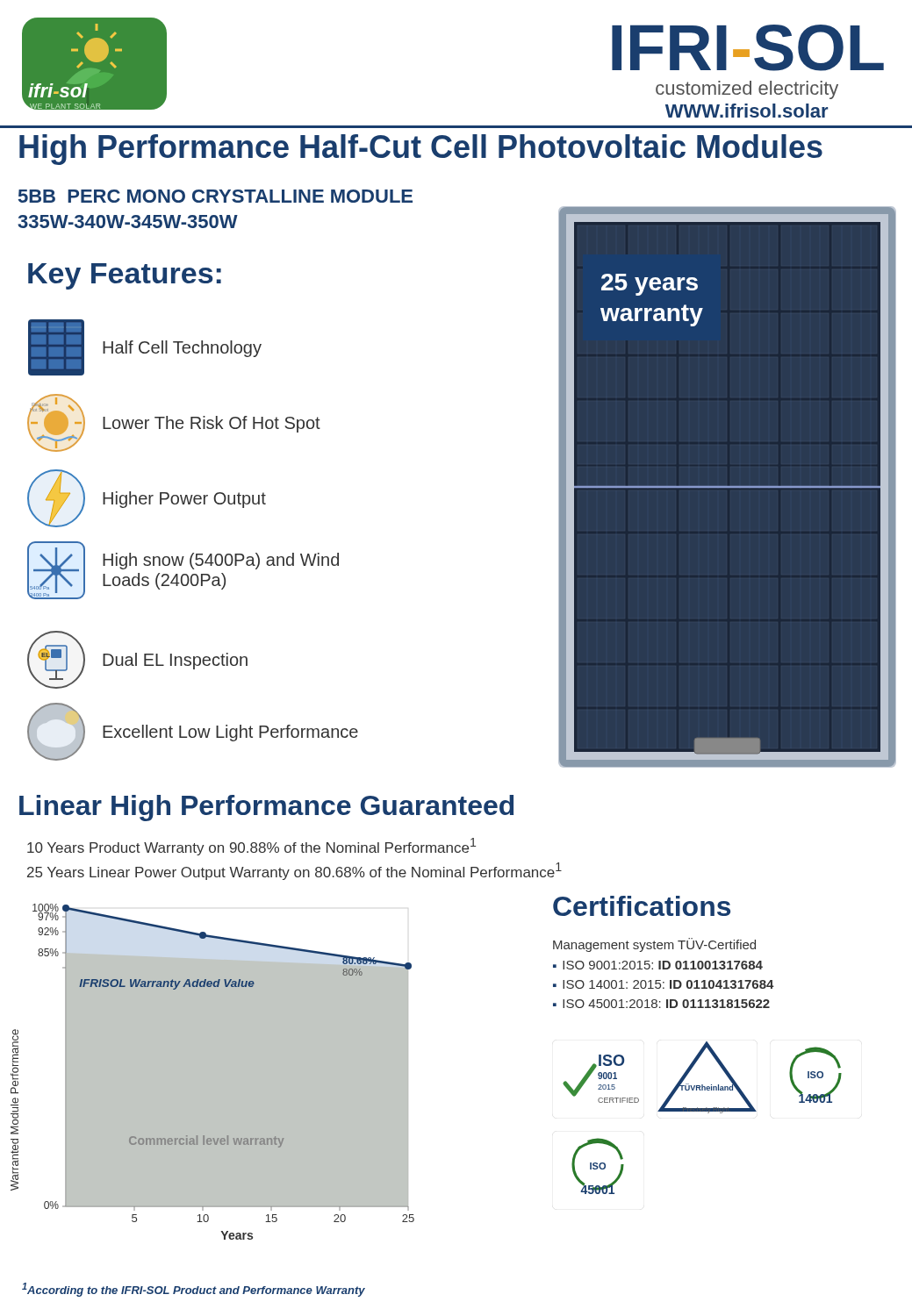The height and width of the screenshot is (1316, 912).
Task: Select the area chart
Action: click(224, 1084)
